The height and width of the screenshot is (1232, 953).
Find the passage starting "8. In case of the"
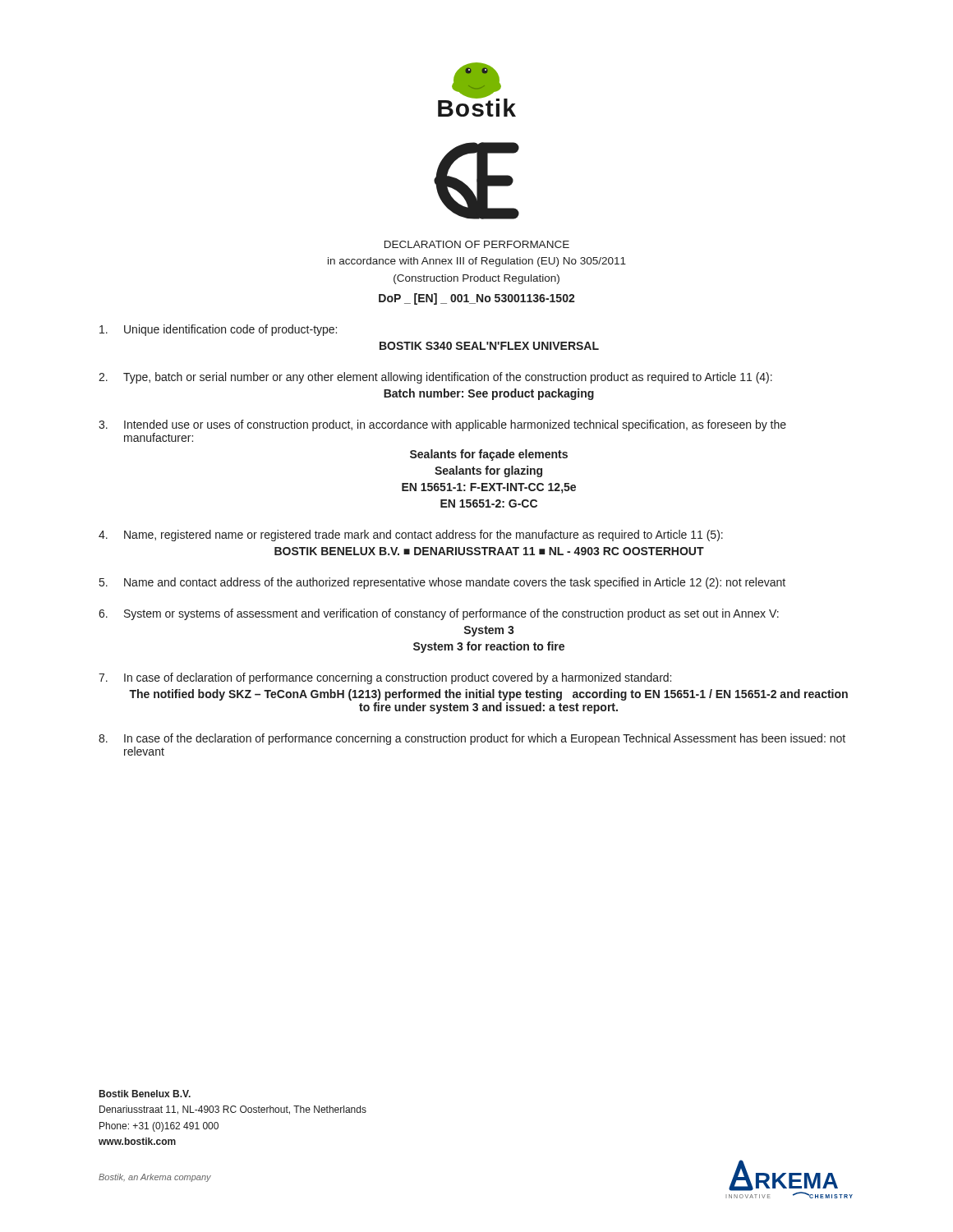(476, 746)
